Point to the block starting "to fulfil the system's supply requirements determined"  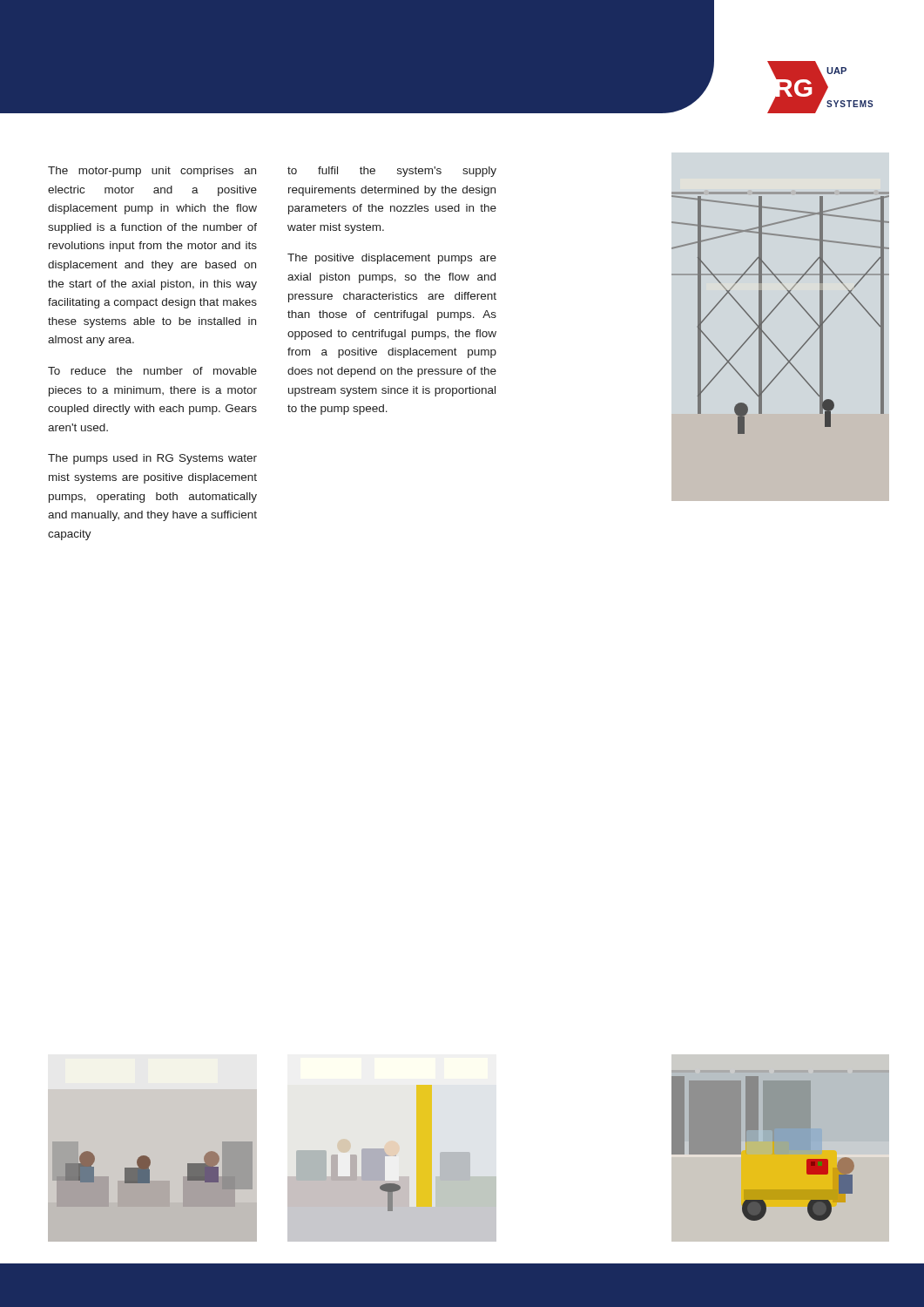392,290
